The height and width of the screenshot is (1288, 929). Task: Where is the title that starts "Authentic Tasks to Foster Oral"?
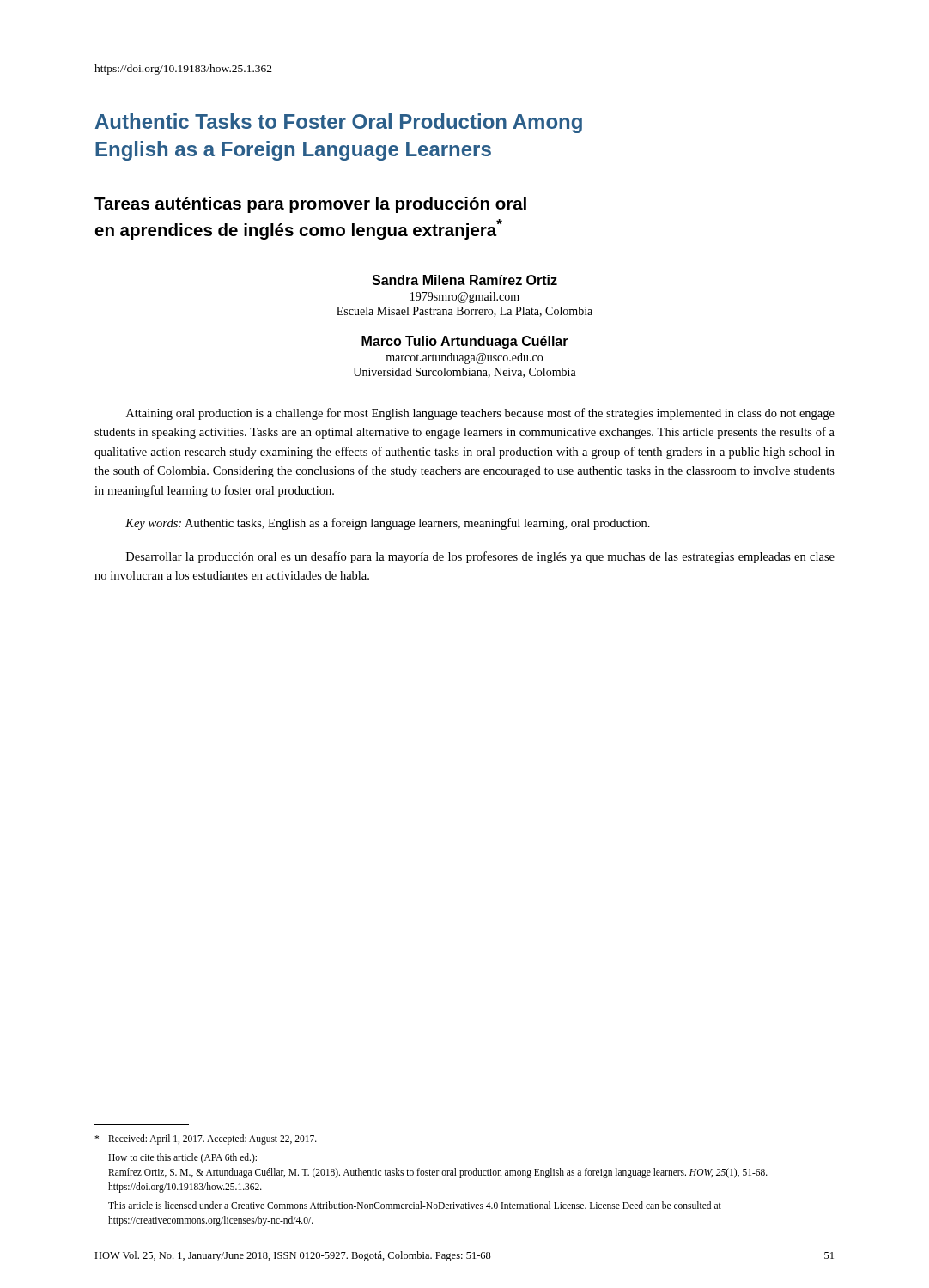339,135
